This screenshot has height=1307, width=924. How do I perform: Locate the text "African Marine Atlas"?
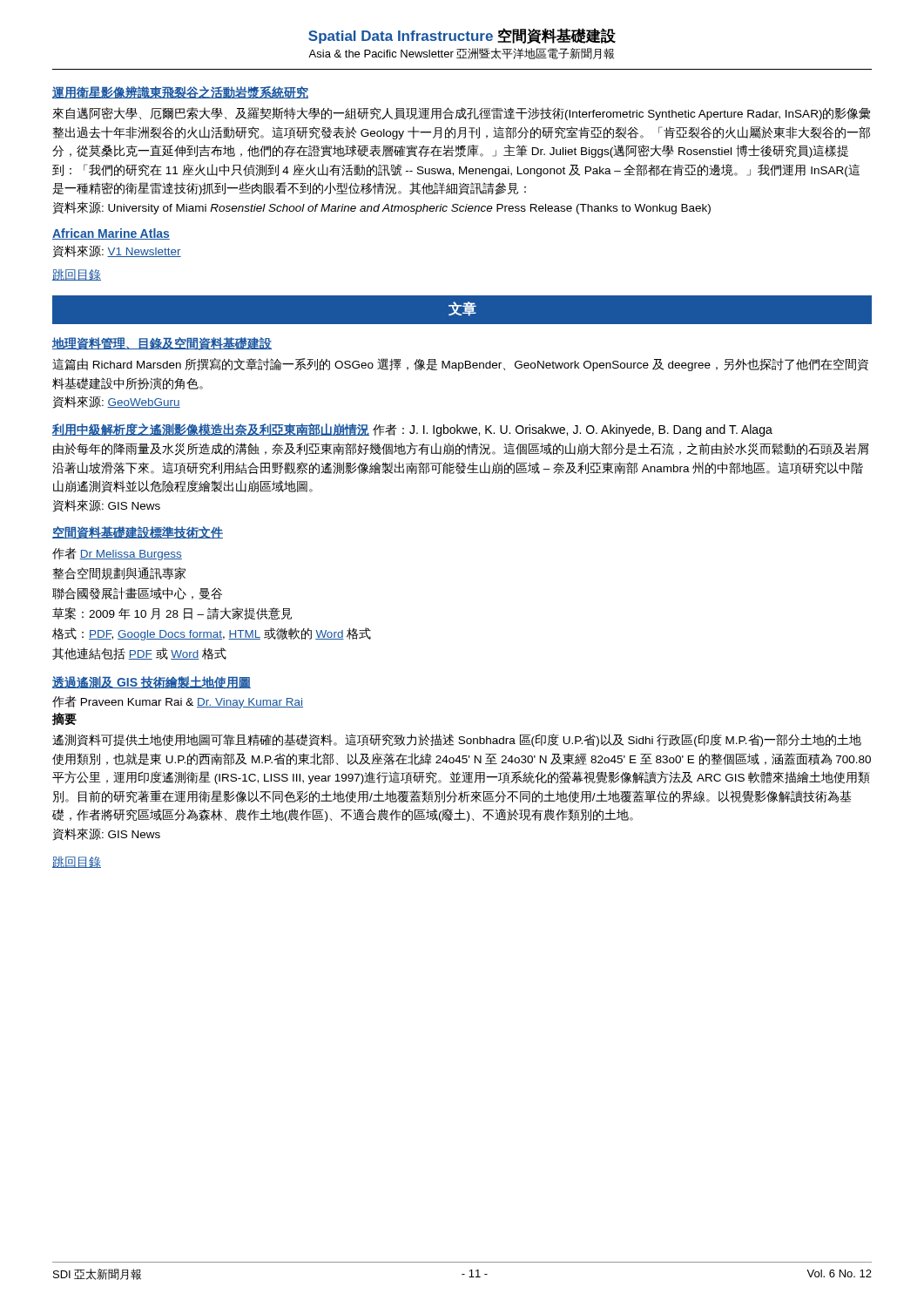(x=111, y=233)
